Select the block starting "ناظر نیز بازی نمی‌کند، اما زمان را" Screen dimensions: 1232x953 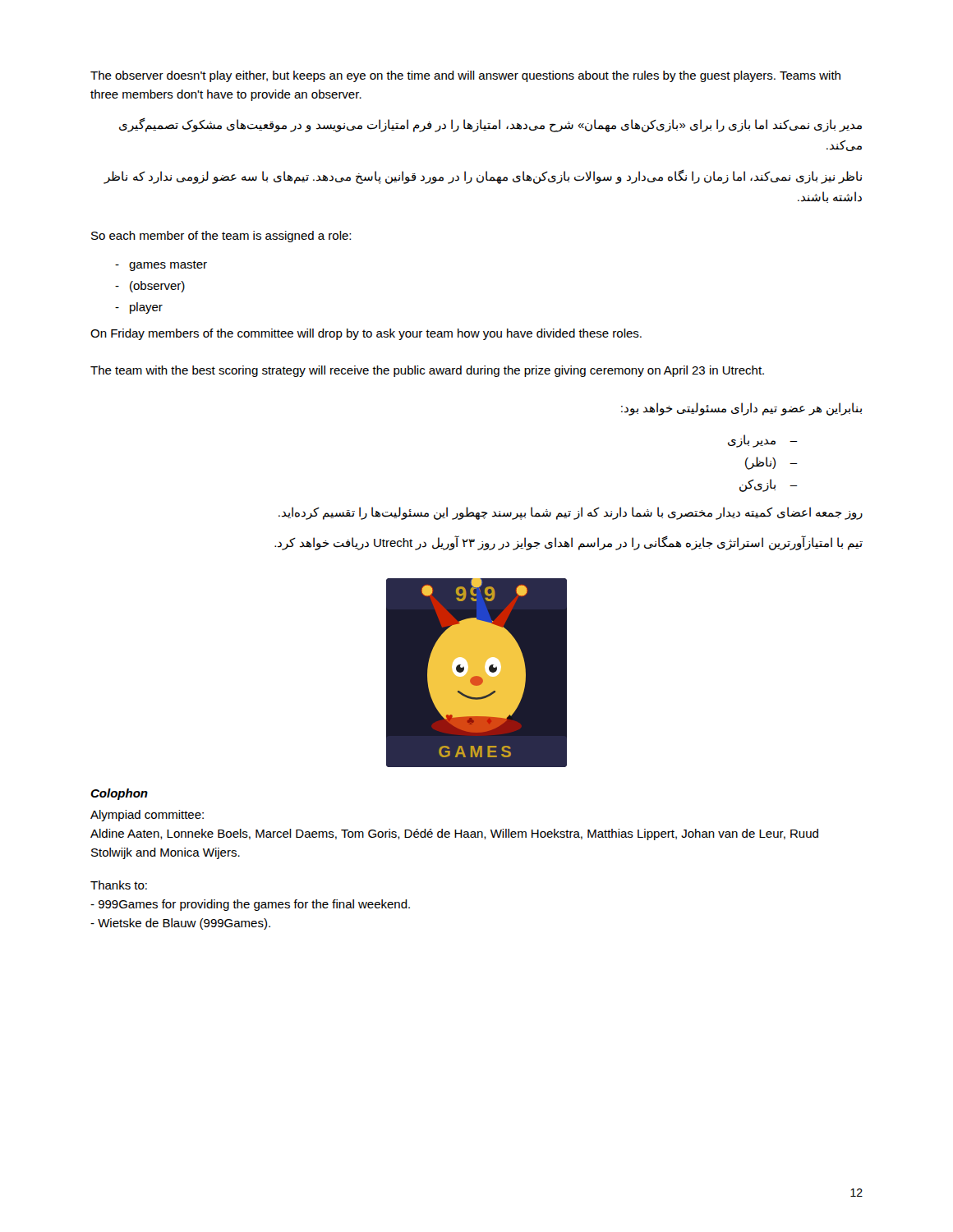[x=484, y=186]
